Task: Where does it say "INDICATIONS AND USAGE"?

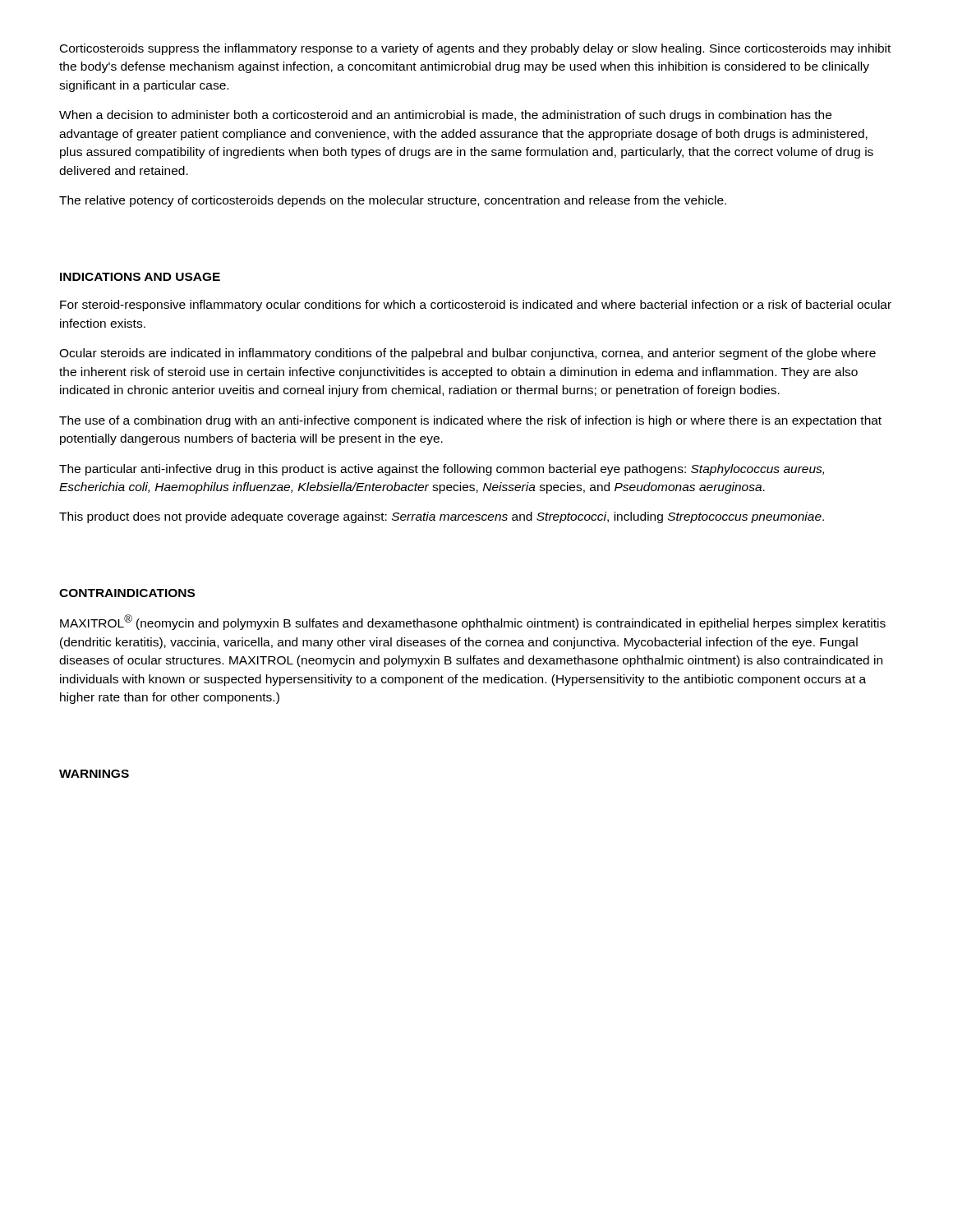Action: (x=140, y=276)
